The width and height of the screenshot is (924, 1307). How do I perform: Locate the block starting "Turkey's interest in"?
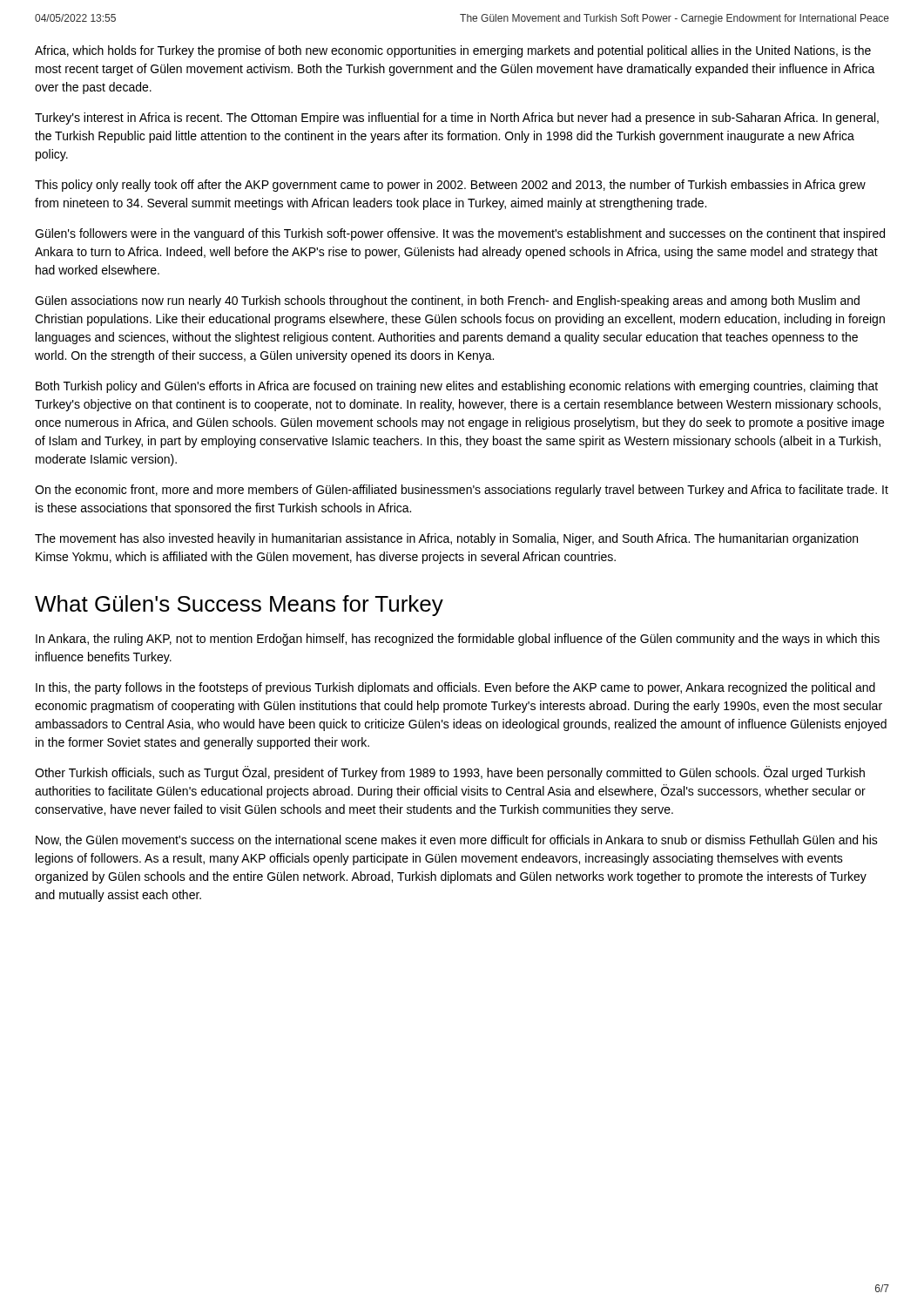[x=457, y=136]
